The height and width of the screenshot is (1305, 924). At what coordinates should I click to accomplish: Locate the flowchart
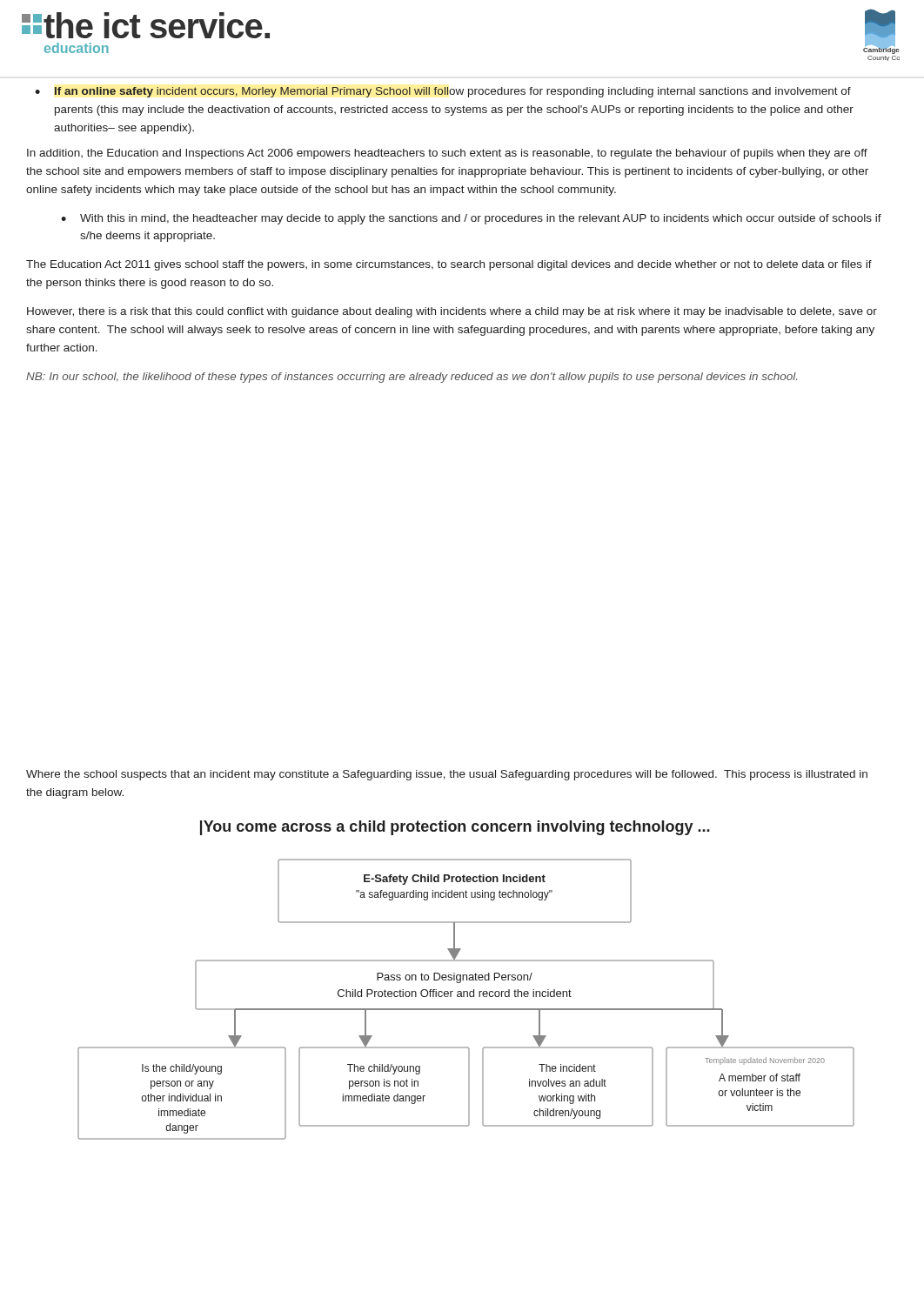pos(455,1074)
